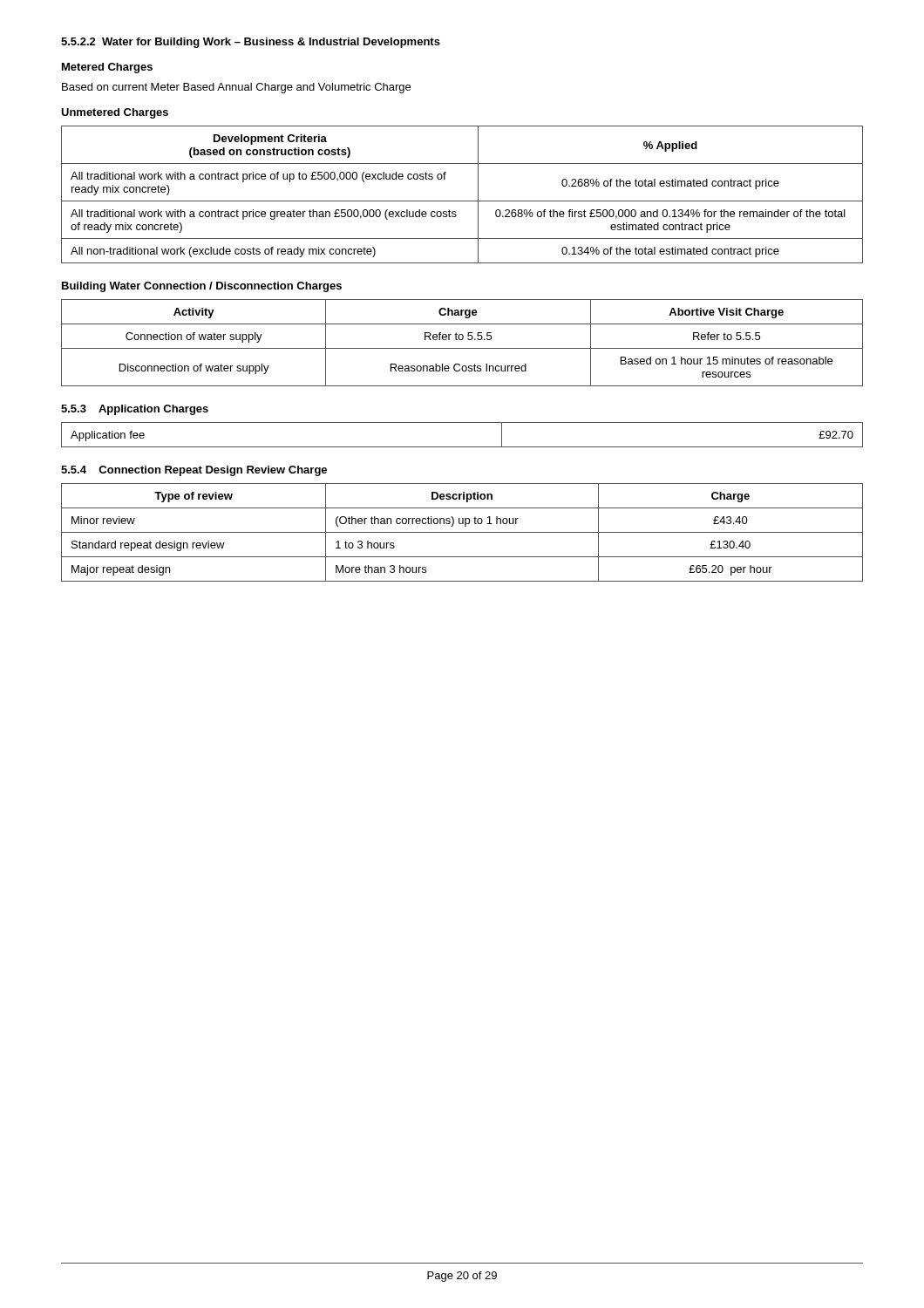
Task: Locate the section header that says "5.5.3 Application Charges"
Action: 135,408
